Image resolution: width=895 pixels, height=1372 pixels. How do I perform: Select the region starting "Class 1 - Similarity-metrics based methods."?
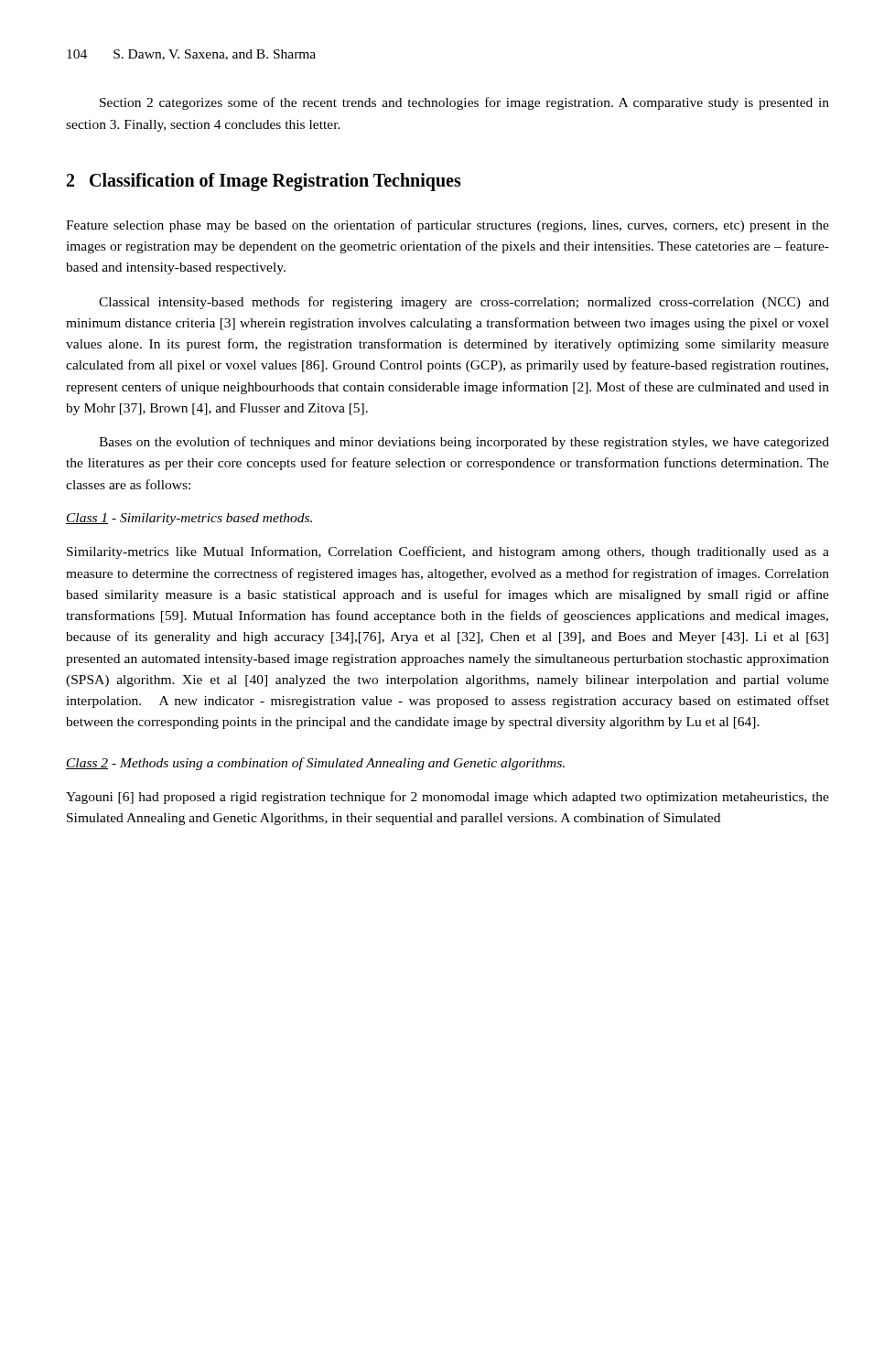point(190,517)
